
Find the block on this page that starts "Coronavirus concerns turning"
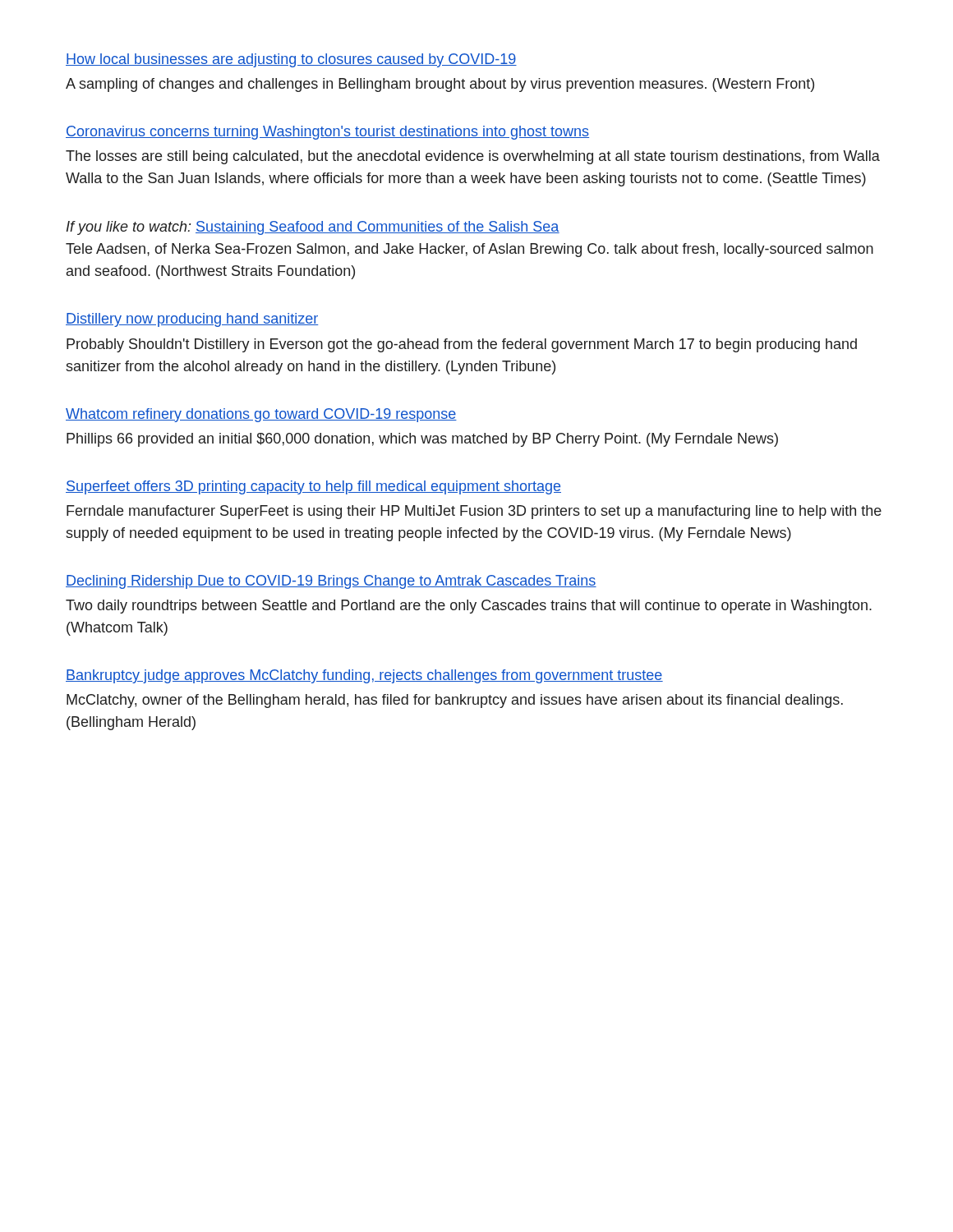pos(476,154)
